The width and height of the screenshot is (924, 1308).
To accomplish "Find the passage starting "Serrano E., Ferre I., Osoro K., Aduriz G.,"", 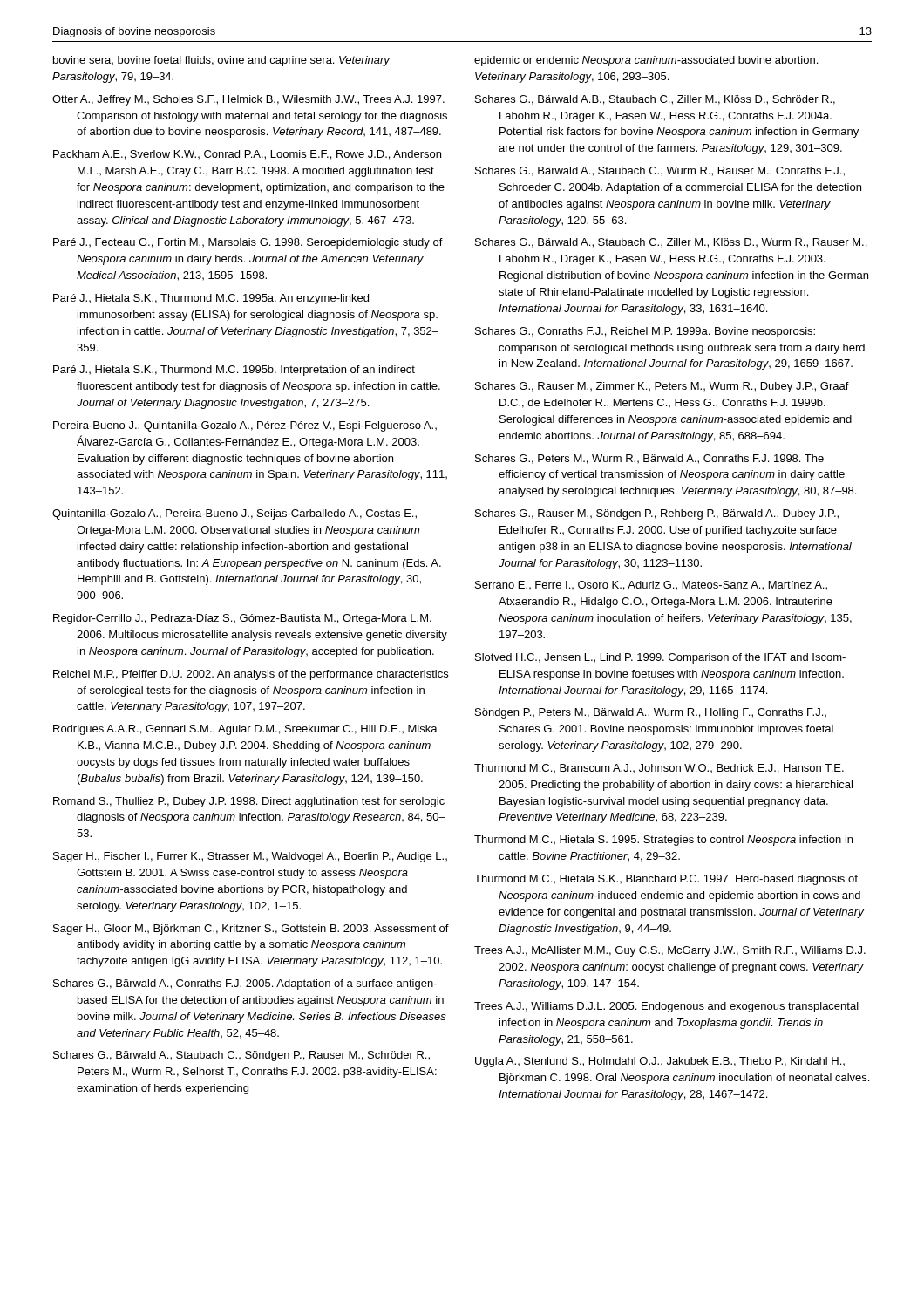I will pyautogui.click(x=663, y=610).
